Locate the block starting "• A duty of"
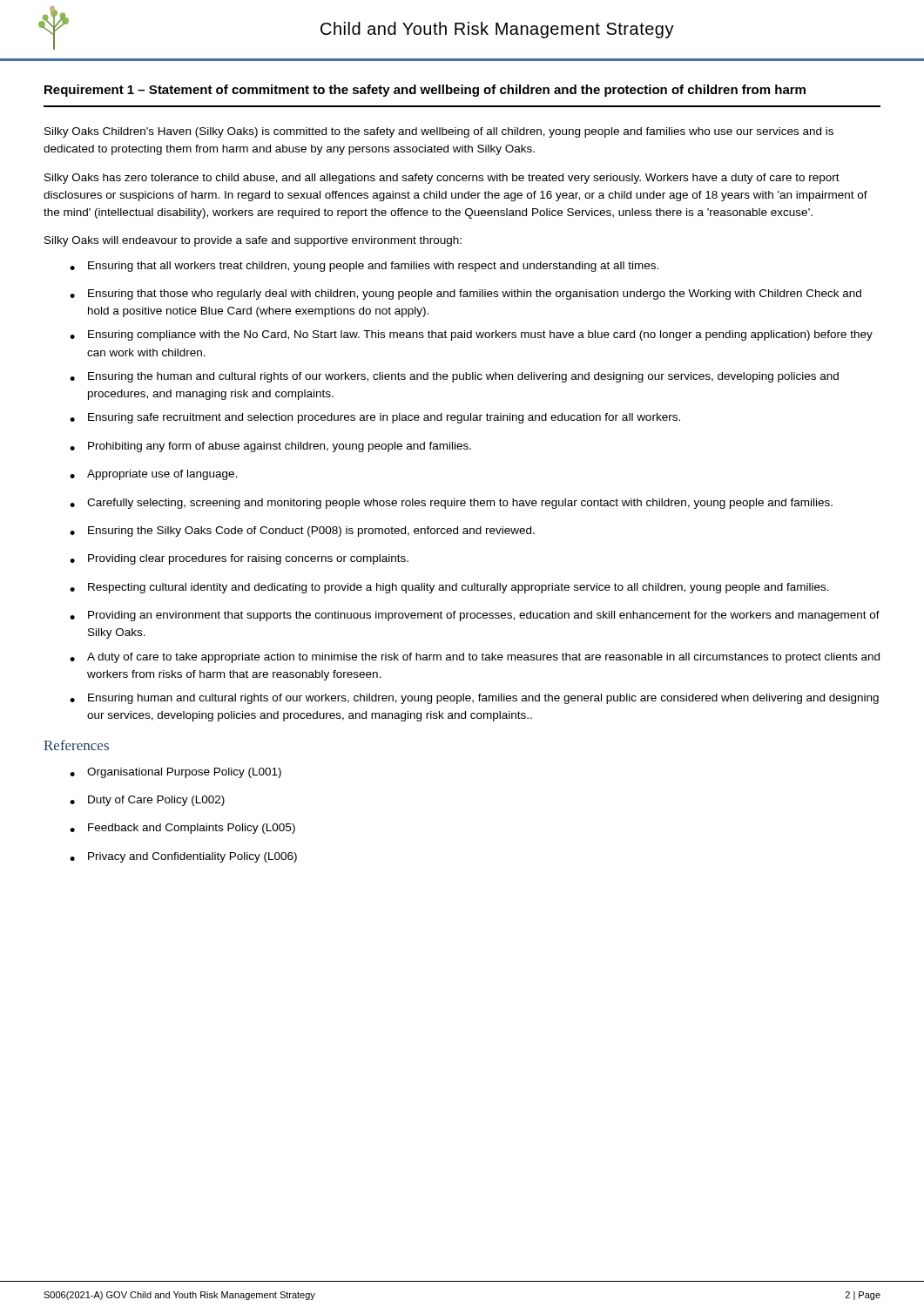This screenshot has height=1307, width=924. click(475, 666)
